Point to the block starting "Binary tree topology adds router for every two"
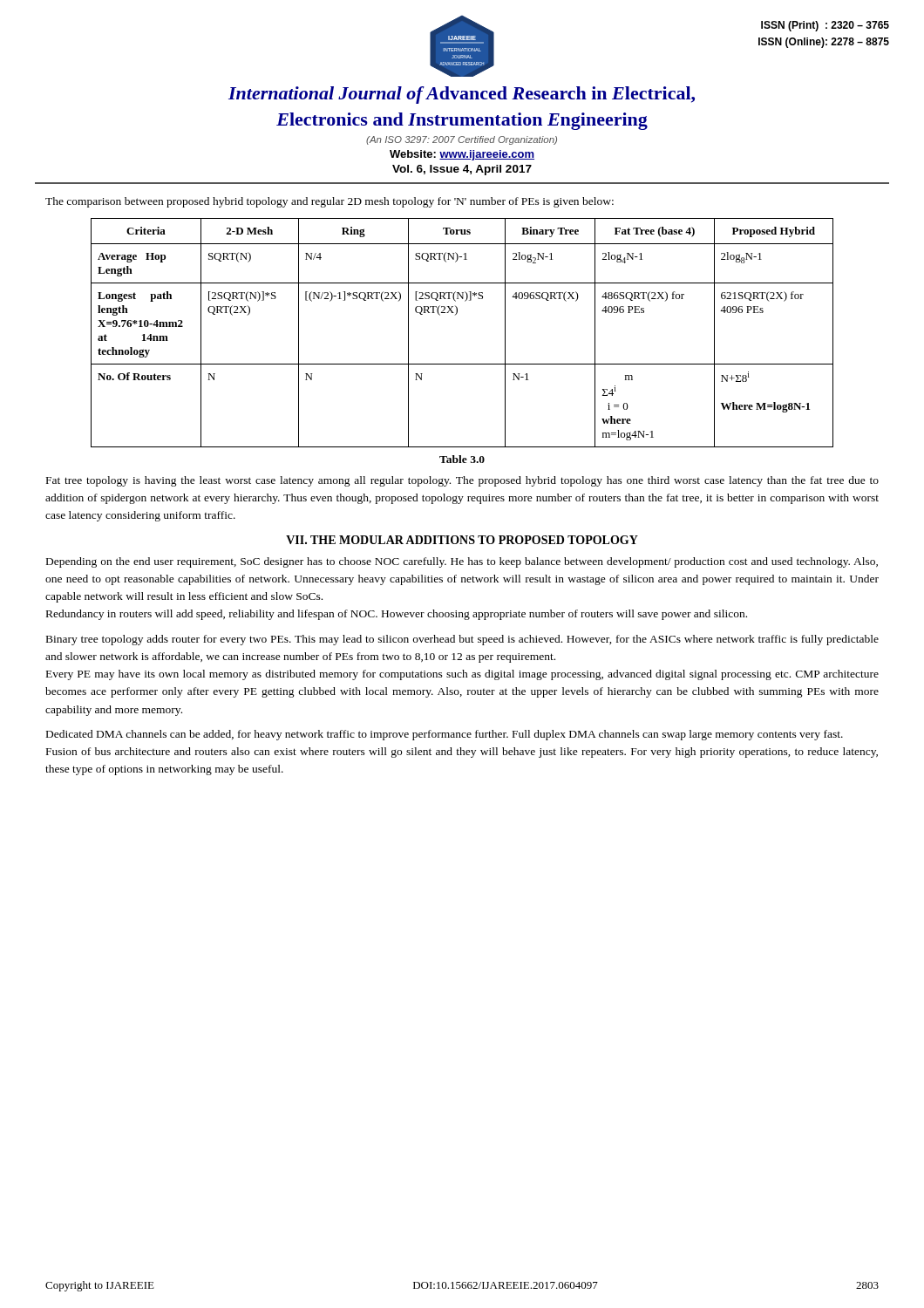924x1308 pixels. pos(462,674)
